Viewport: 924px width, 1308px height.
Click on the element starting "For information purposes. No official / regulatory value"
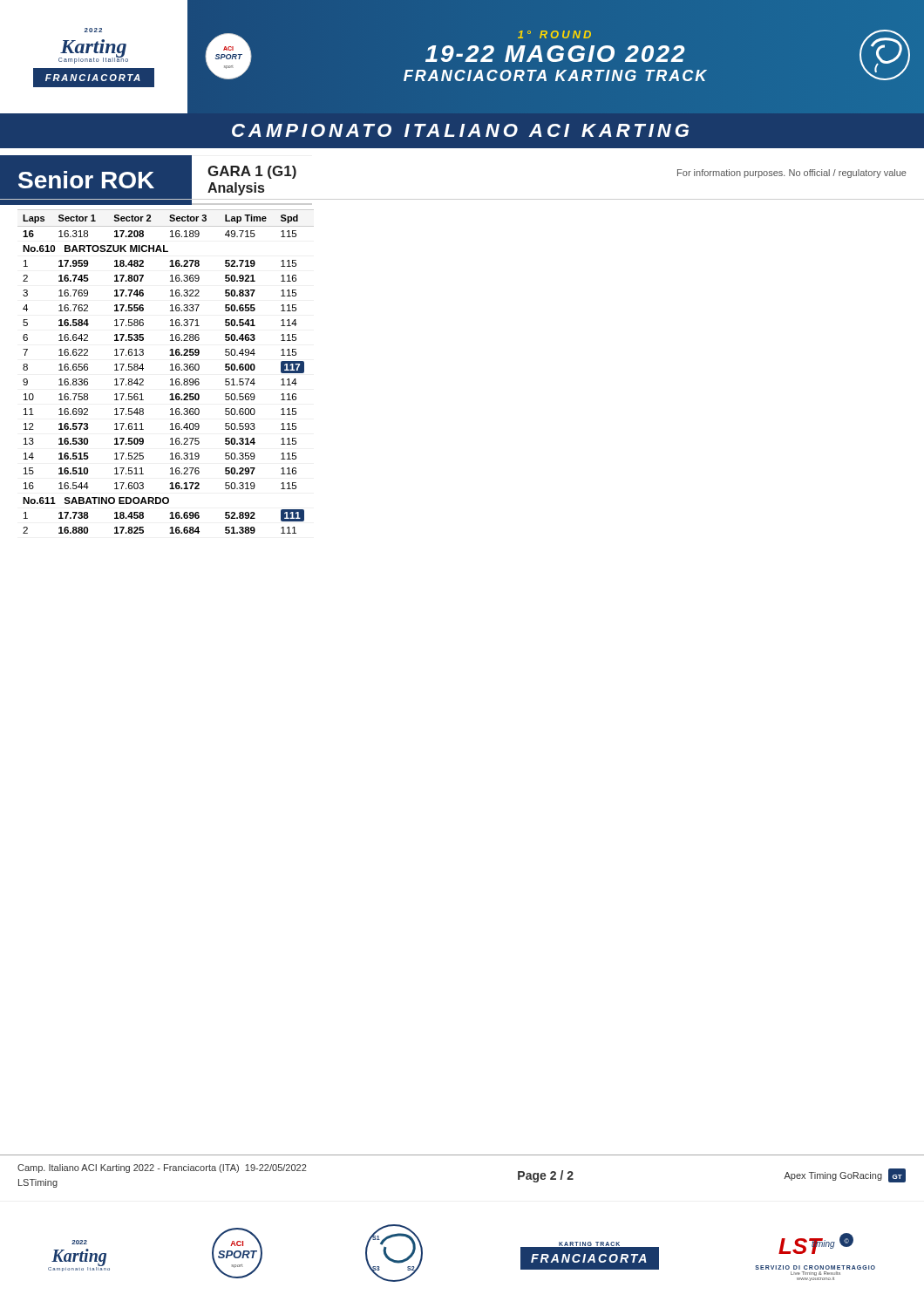pos(791,173)
